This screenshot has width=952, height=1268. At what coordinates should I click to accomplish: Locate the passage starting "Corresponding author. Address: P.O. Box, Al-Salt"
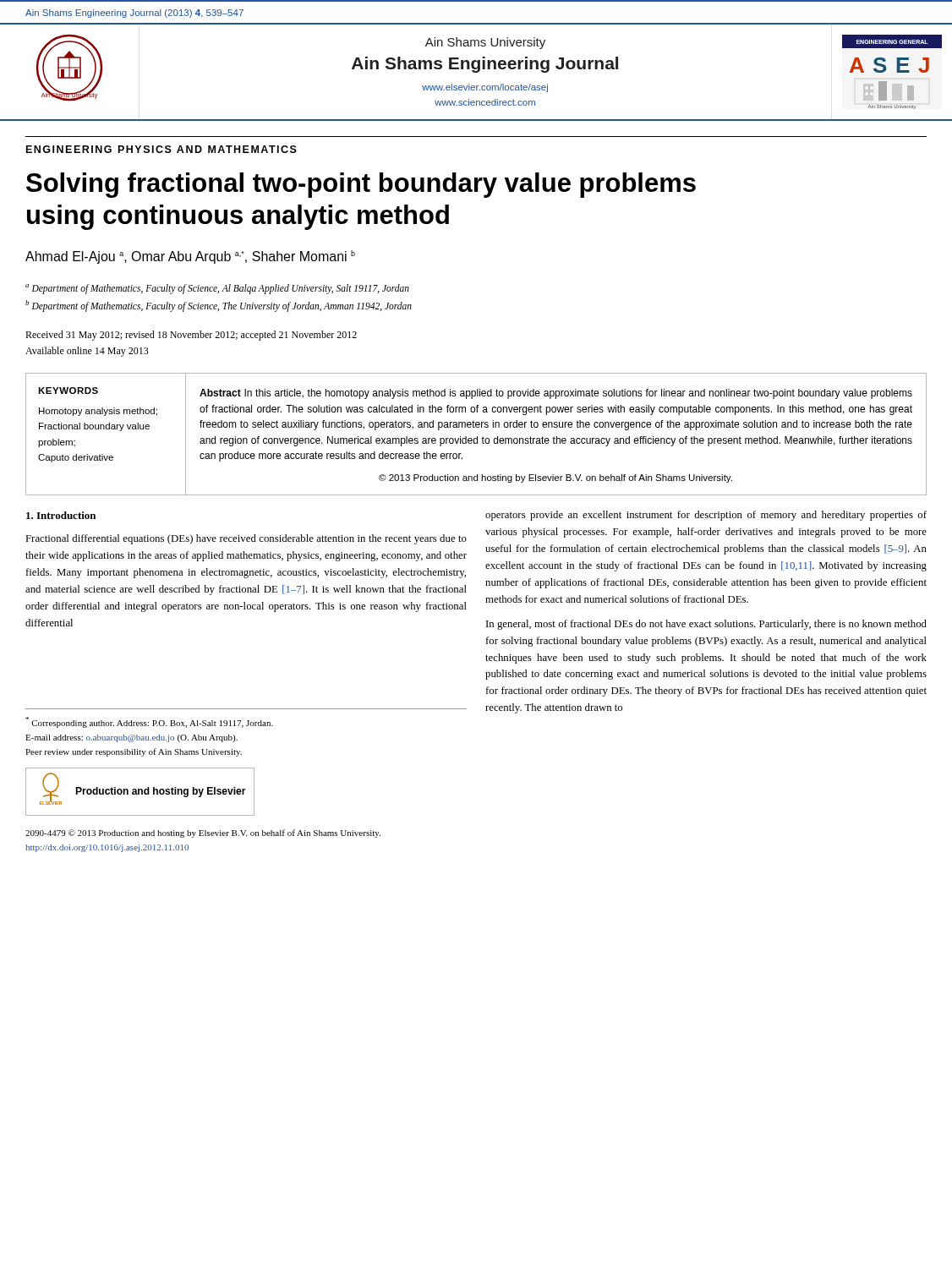pos(149,736)
